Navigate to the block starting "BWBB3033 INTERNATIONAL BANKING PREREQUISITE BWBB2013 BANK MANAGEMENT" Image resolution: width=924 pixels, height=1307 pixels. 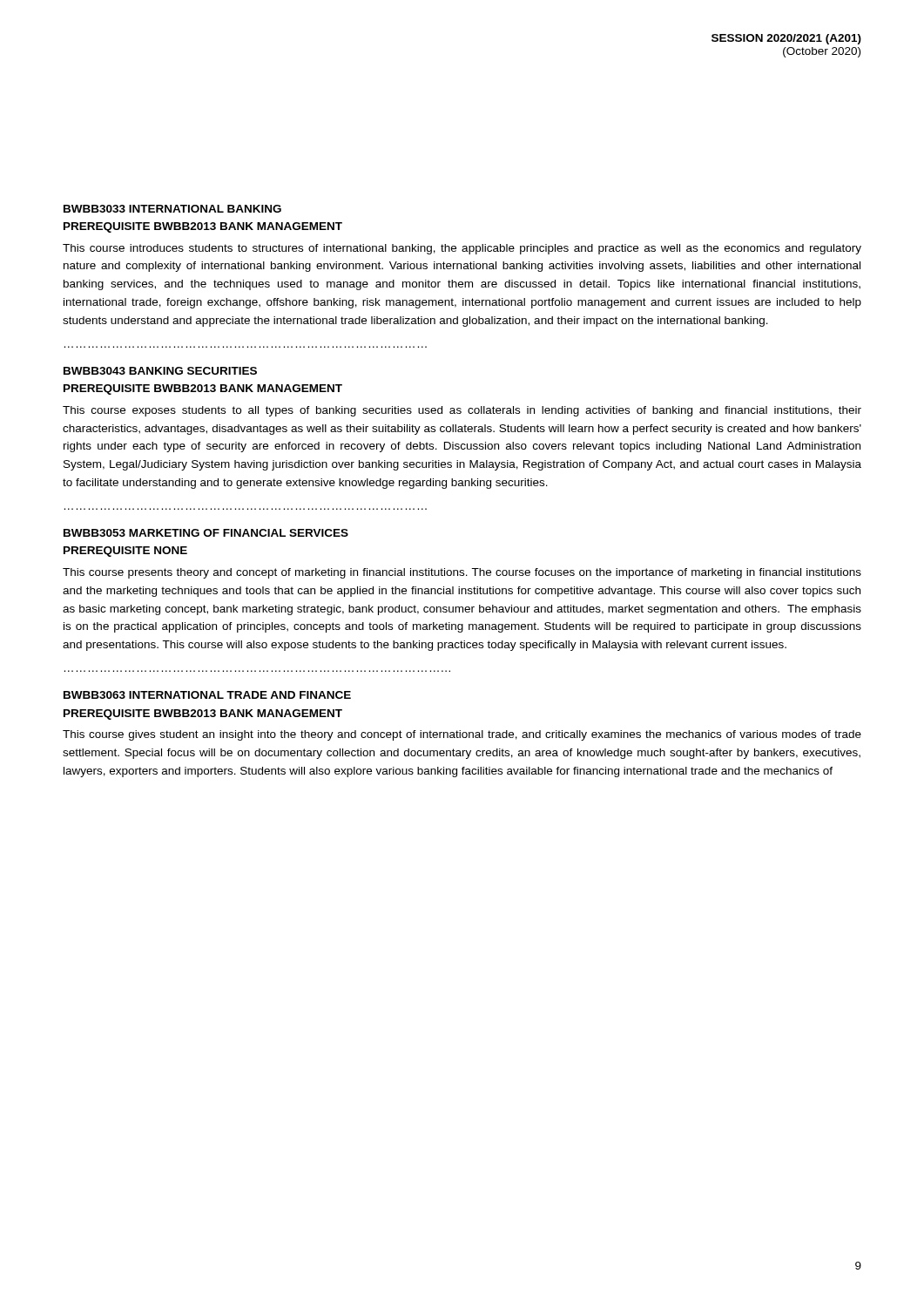click(172, 209)
